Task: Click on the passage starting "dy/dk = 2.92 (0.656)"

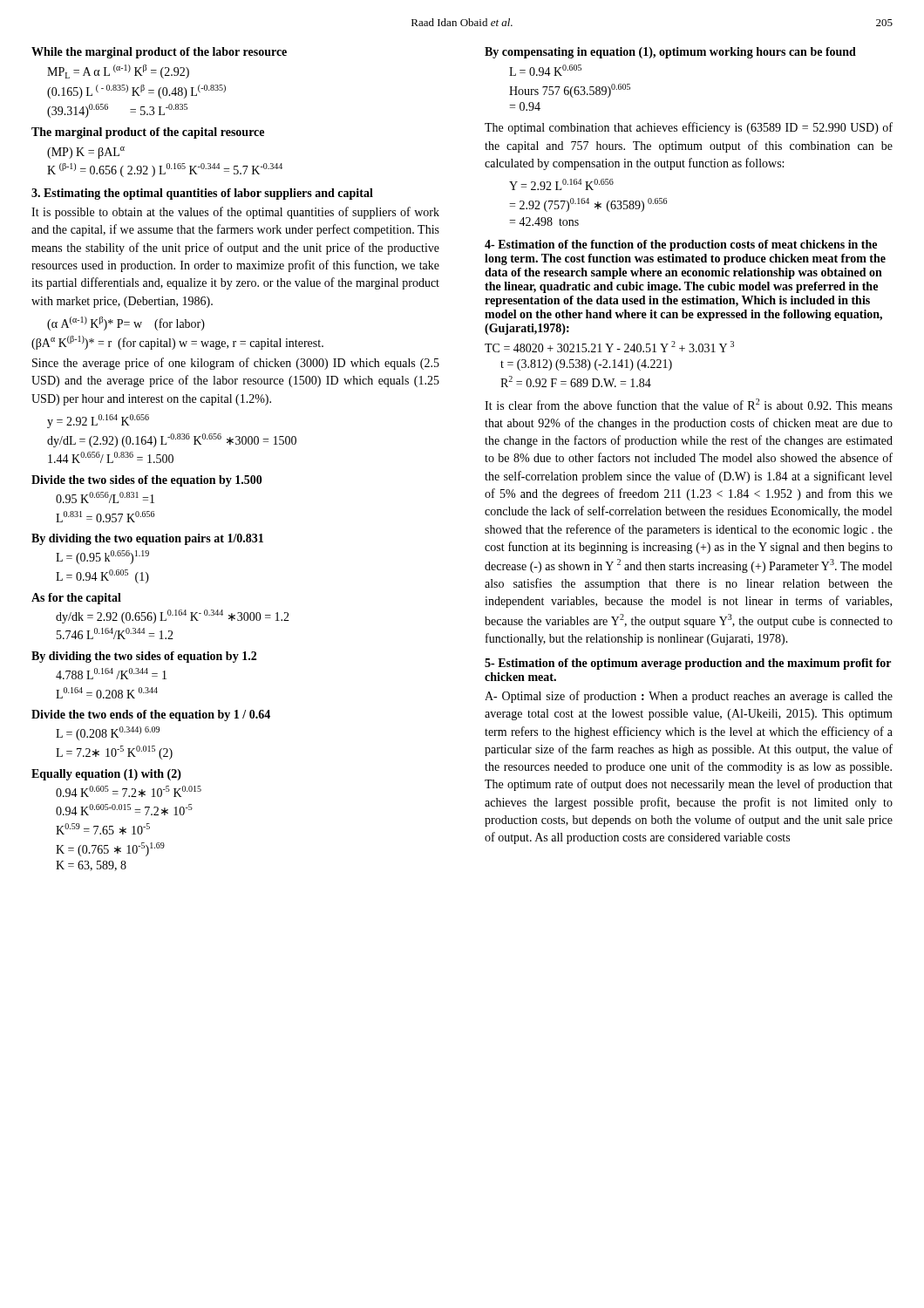Action: click(x=173, y=615)
